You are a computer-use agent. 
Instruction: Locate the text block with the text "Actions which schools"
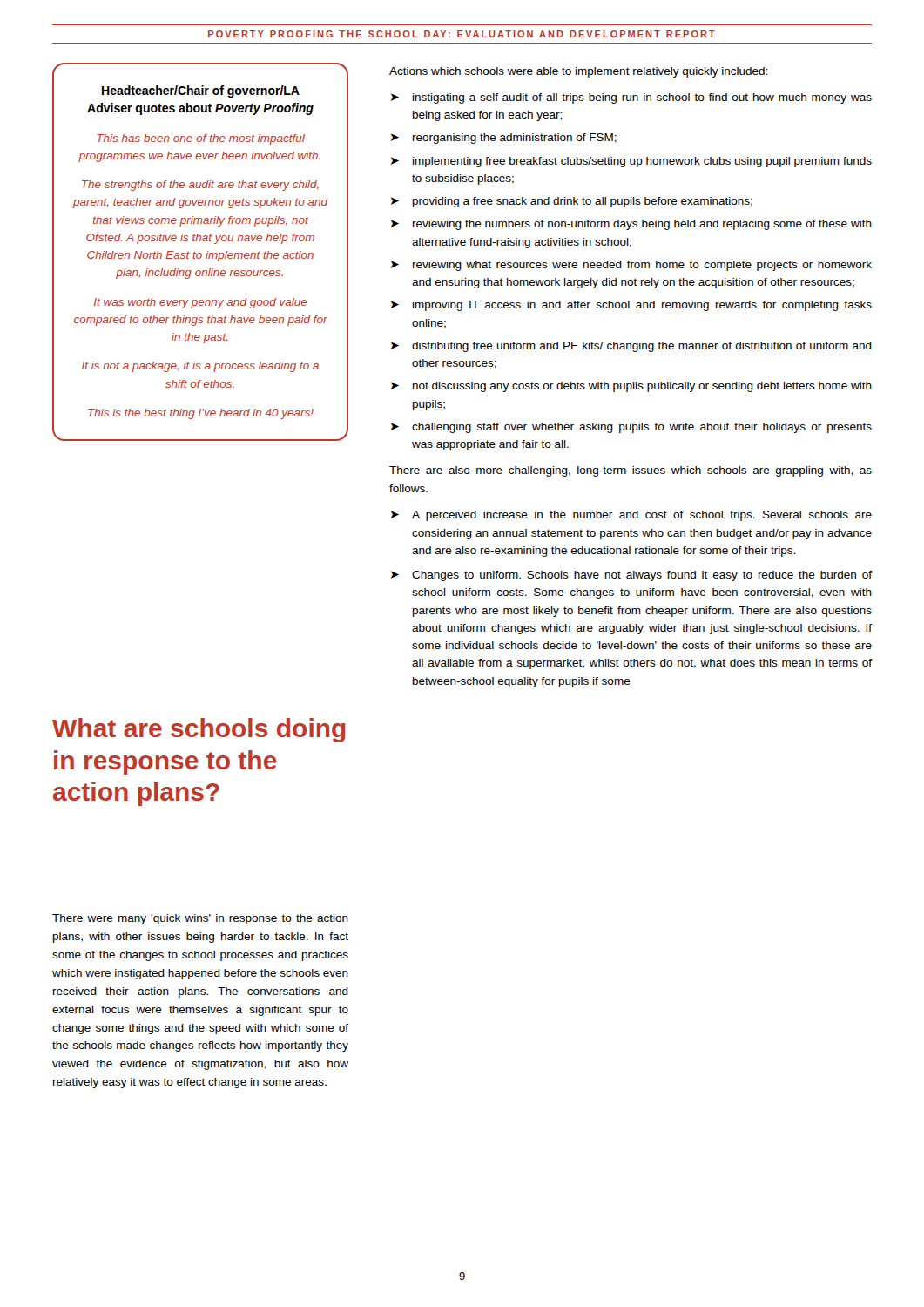[x=579, y=71]
